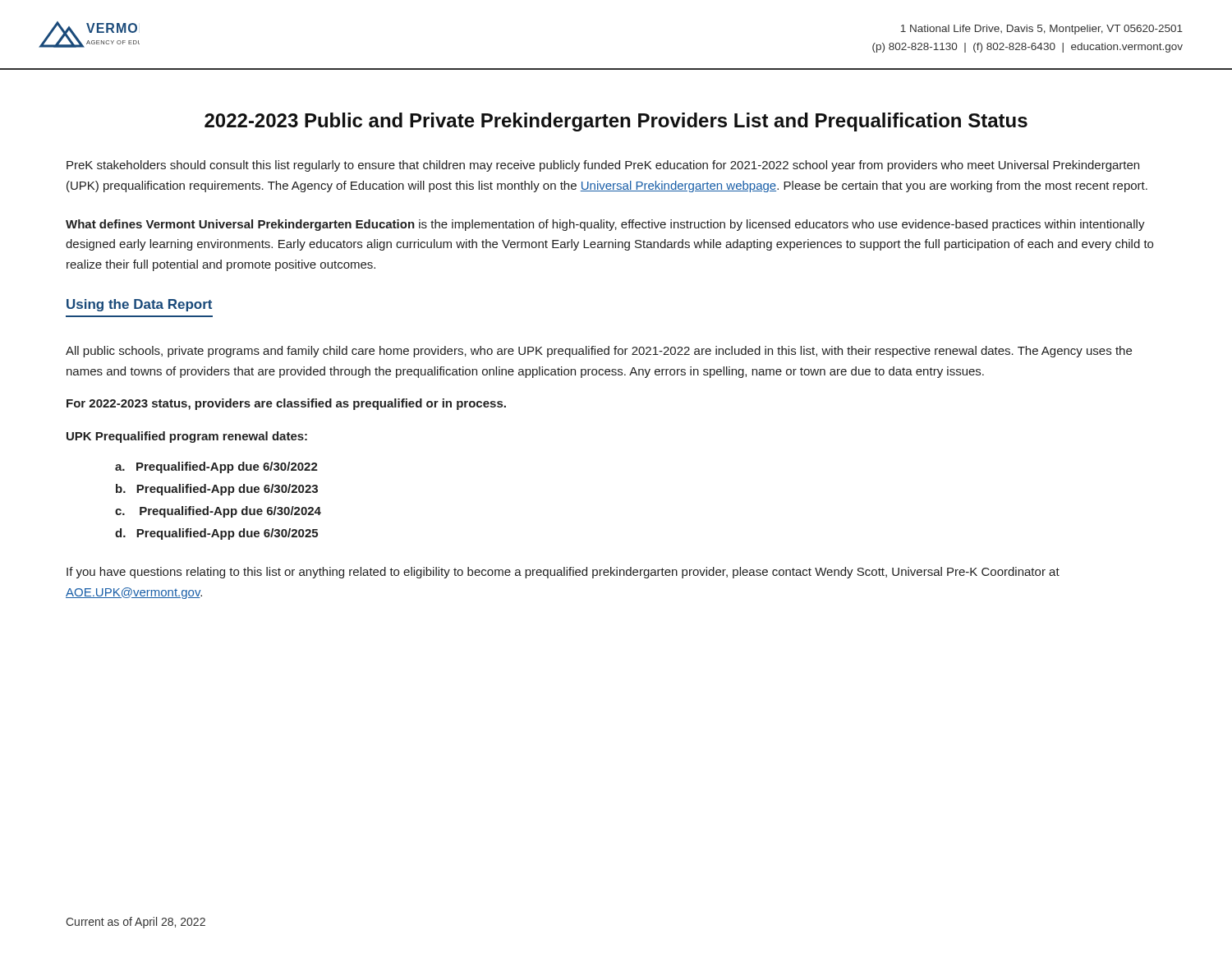Locate the list item containing "d. Prequalified-App due 6/30/2025"
Viewport: 1232px width, 953px height.
[216, 534]
